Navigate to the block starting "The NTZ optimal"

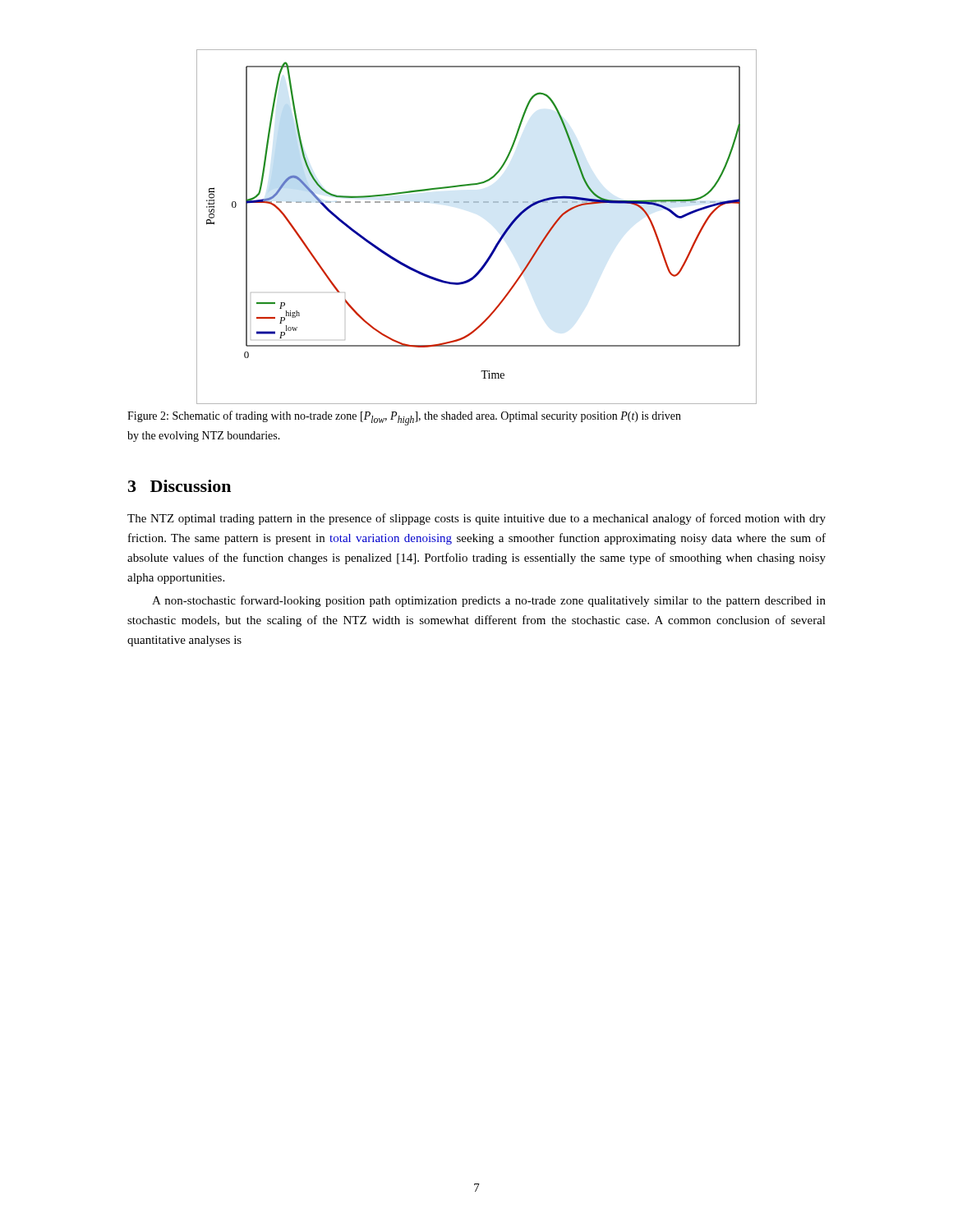tap(476, 548)
